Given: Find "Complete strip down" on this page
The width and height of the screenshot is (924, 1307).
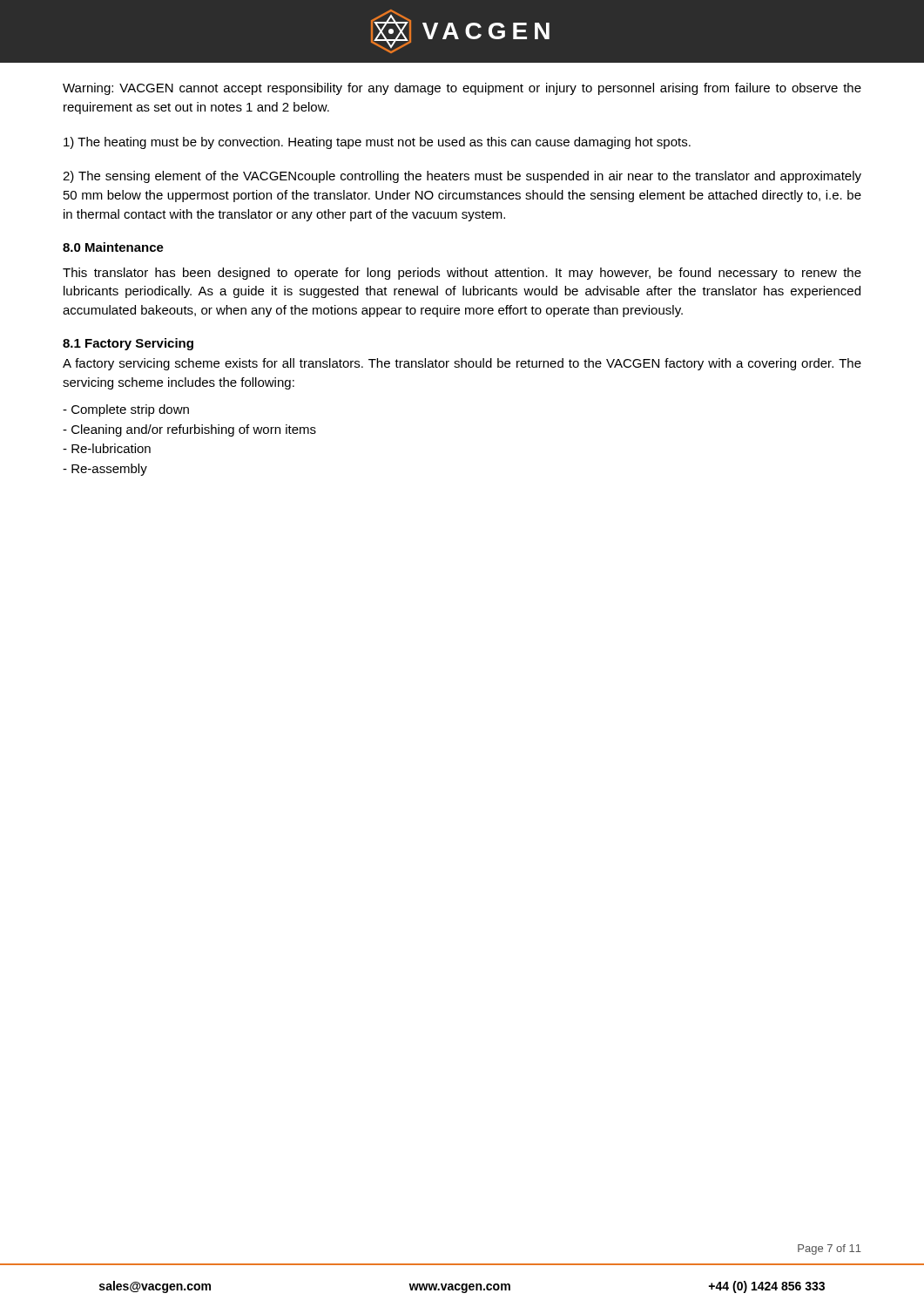Looking at the screenshot, I should click(x=126, y=409).
